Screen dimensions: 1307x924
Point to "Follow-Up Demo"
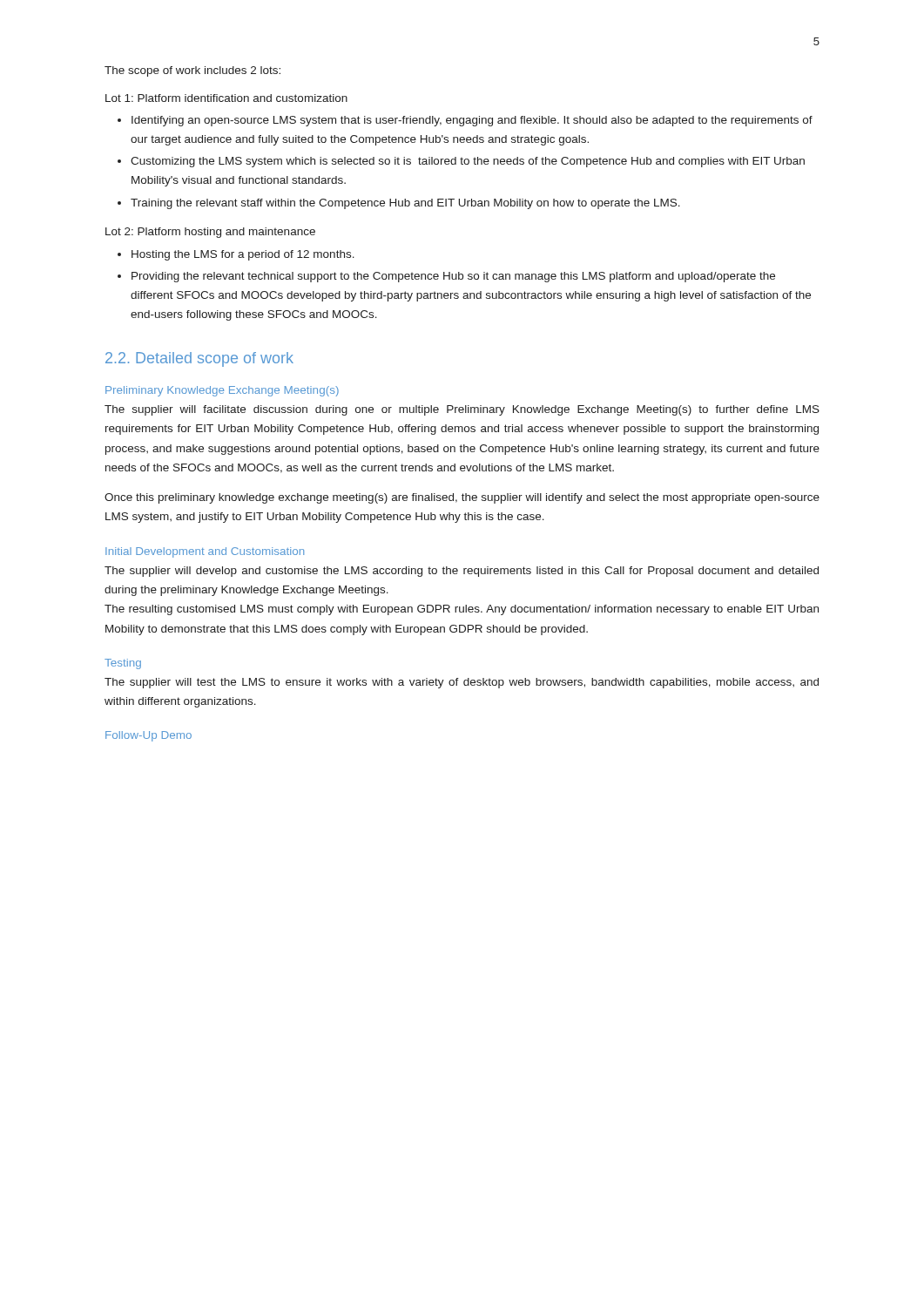click(x=148, y=735)
